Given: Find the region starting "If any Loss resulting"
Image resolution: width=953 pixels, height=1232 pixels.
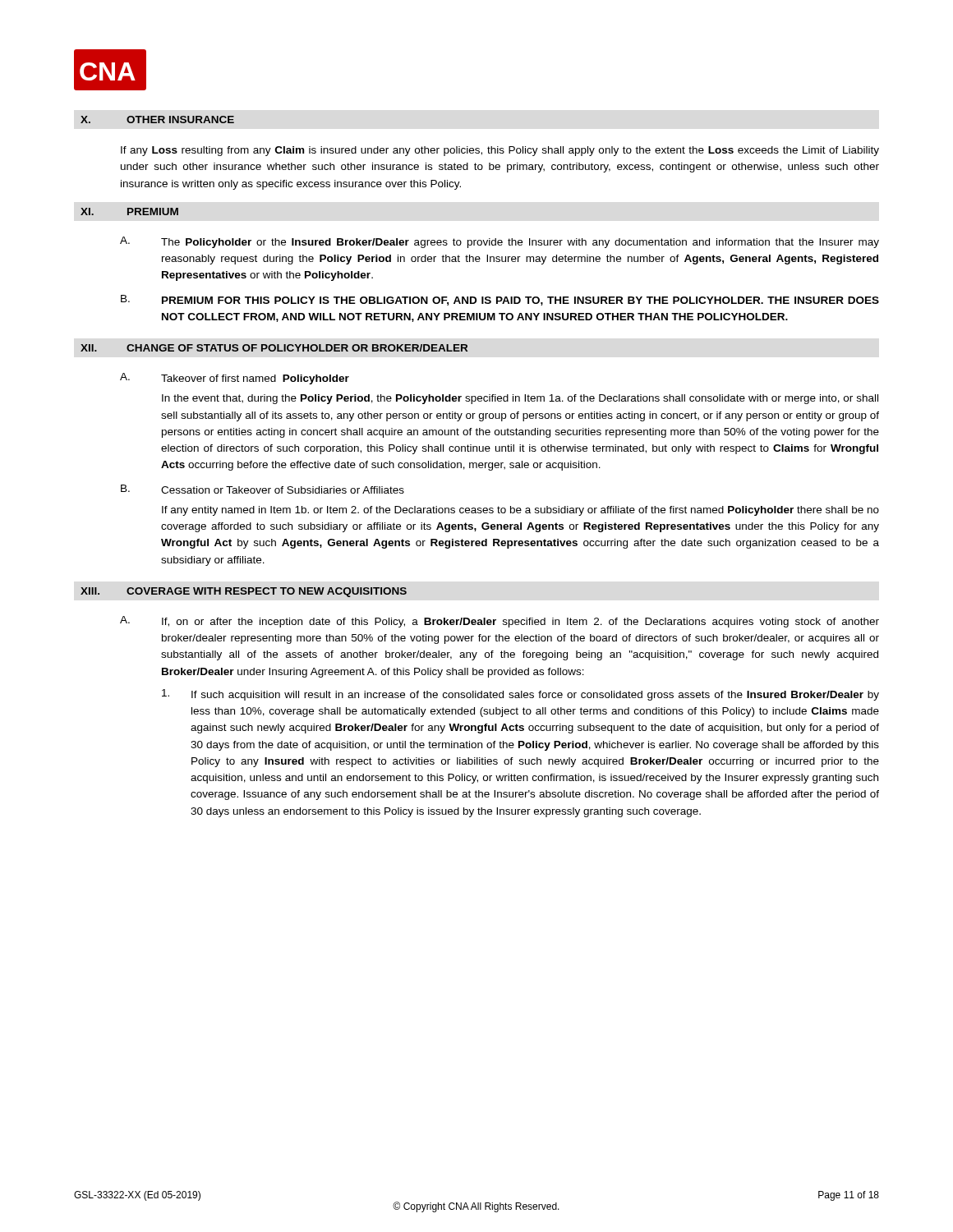Looking at the screenshot, I should [500, 167].
